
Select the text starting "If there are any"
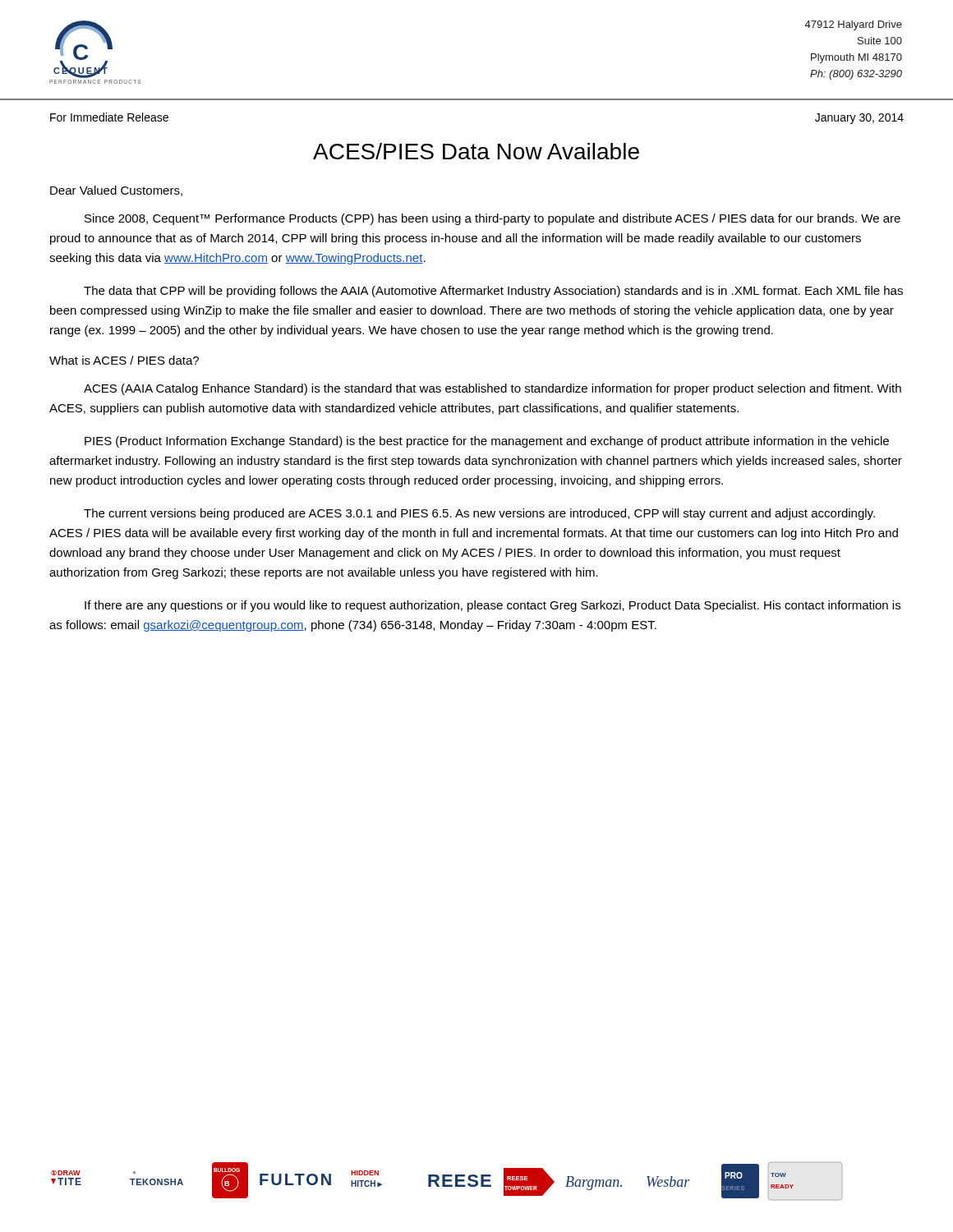click(475, 615)
